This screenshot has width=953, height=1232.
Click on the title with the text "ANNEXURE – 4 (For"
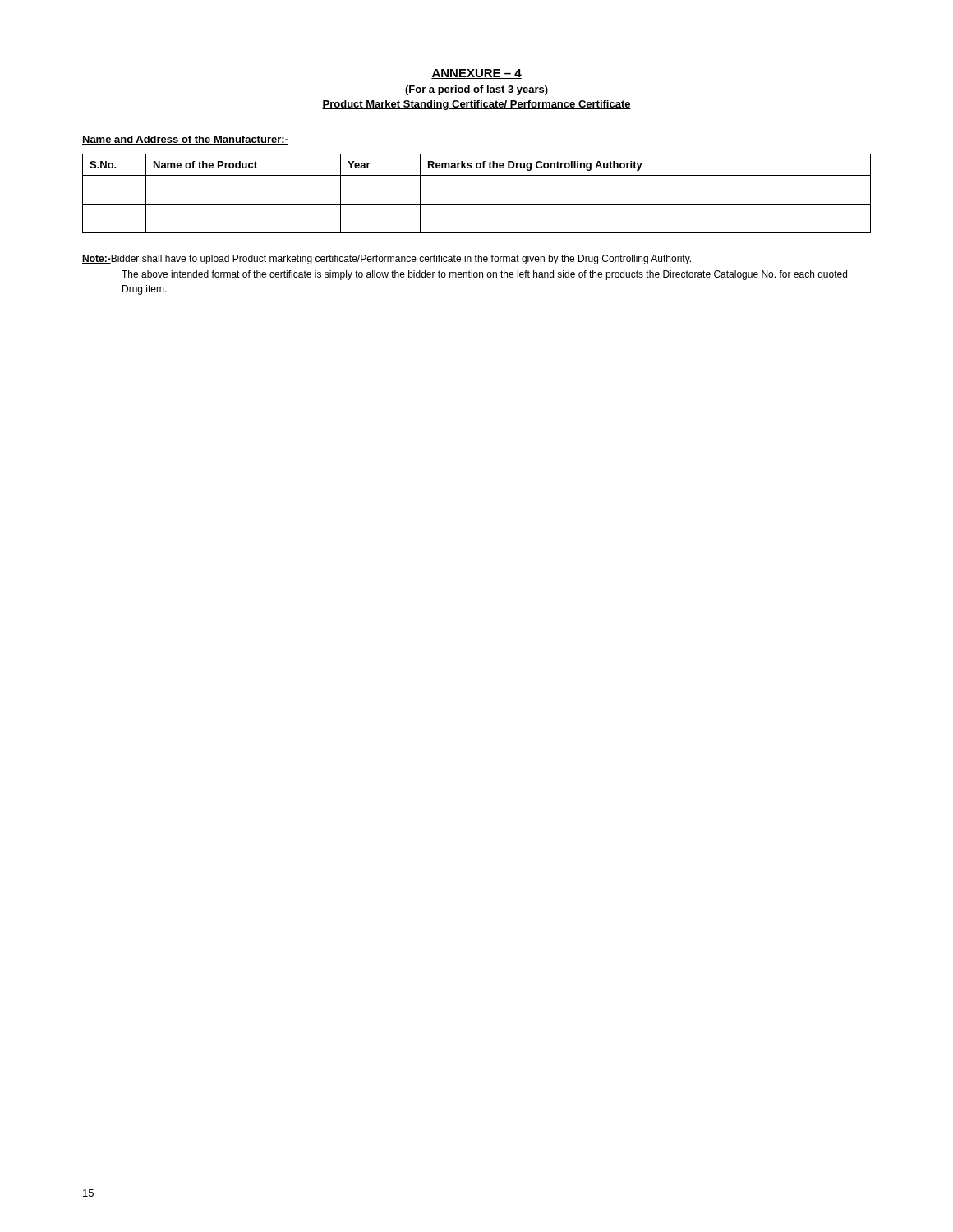point(476,88)
